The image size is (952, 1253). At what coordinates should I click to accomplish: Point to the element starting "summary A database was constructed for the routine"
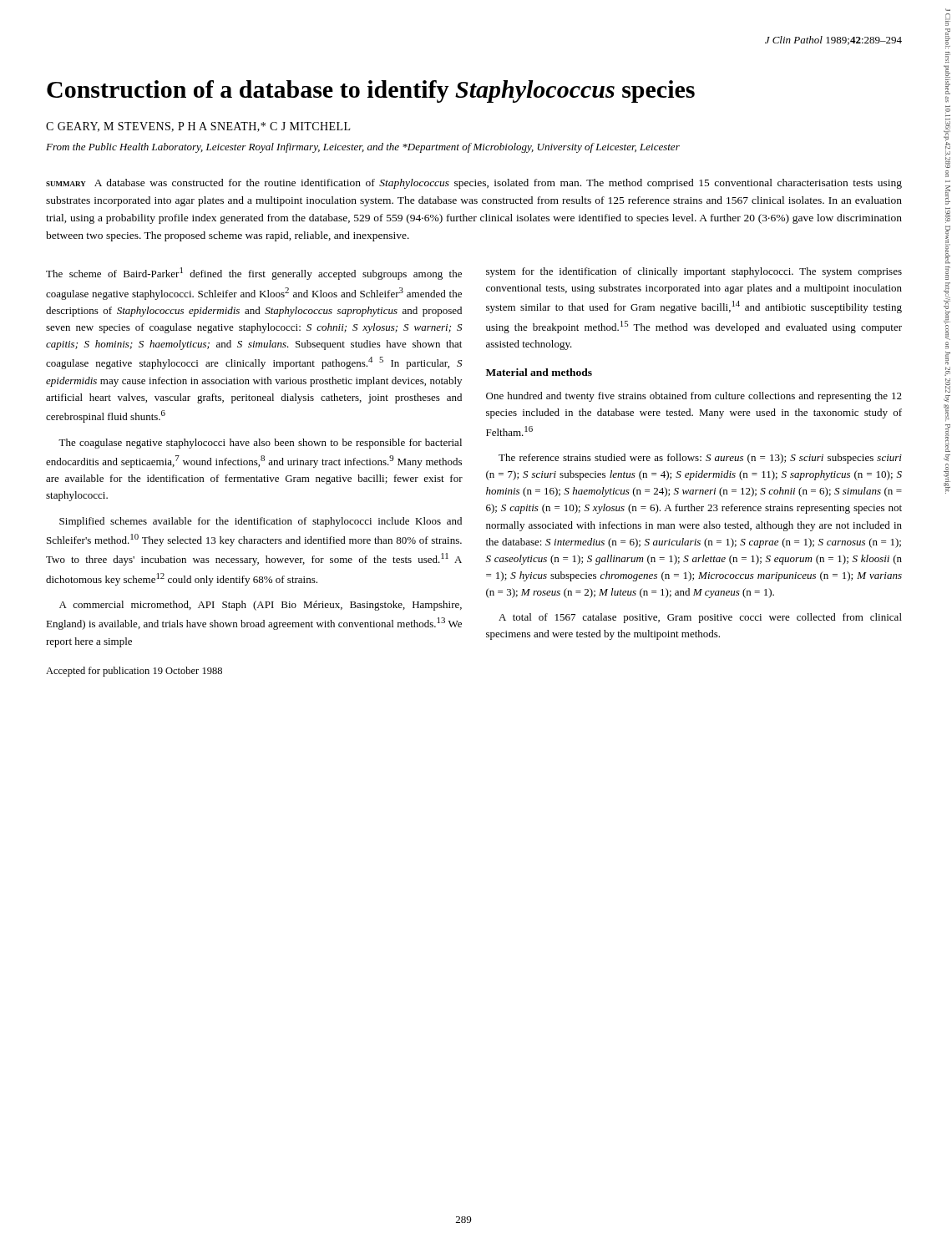point(474,209)
